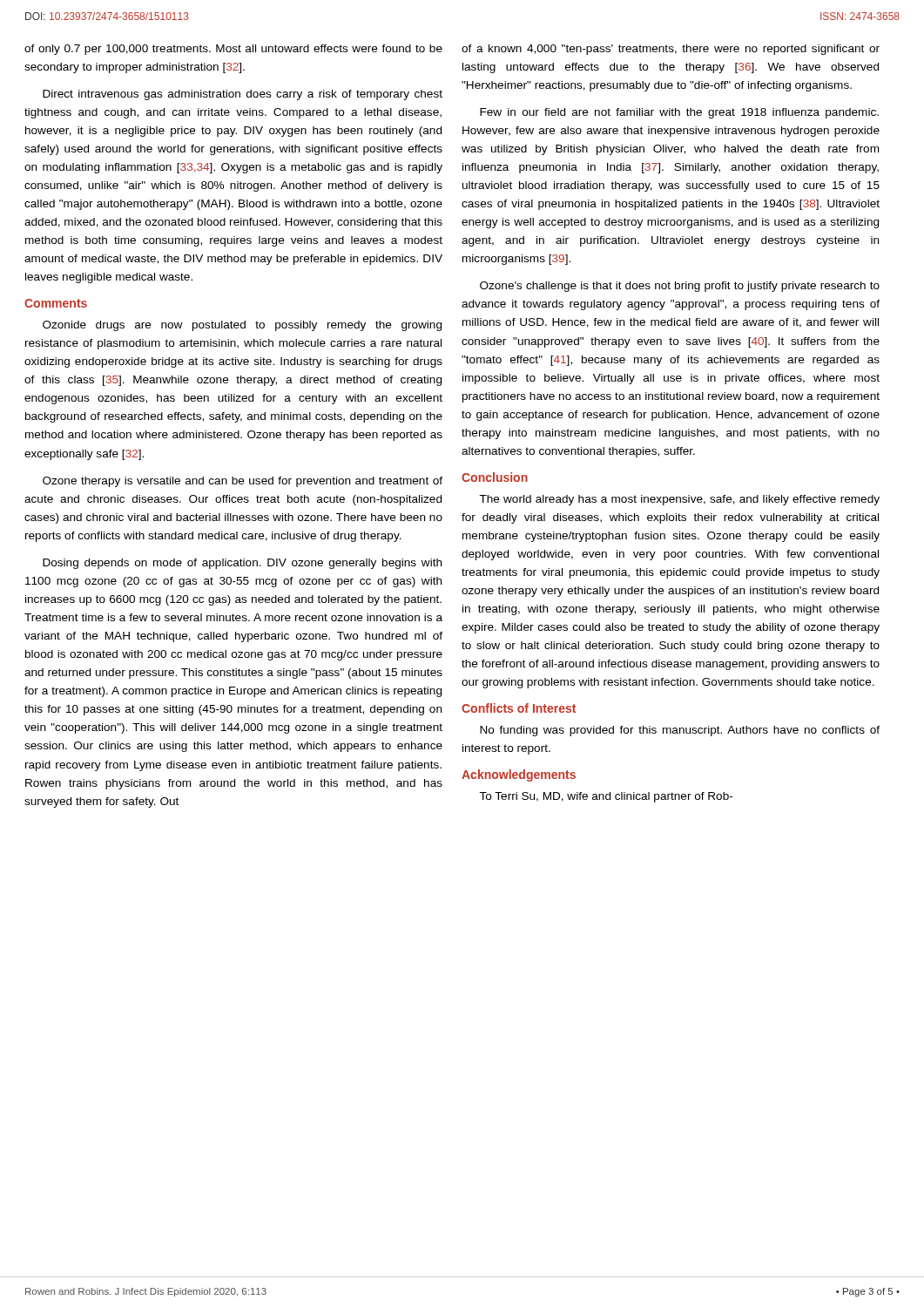Image resolution: width=924 pixels, height=1307 pixels.
Task: Find the block on this page that starts "Few in our field are not"
Action: coord(671,185)
